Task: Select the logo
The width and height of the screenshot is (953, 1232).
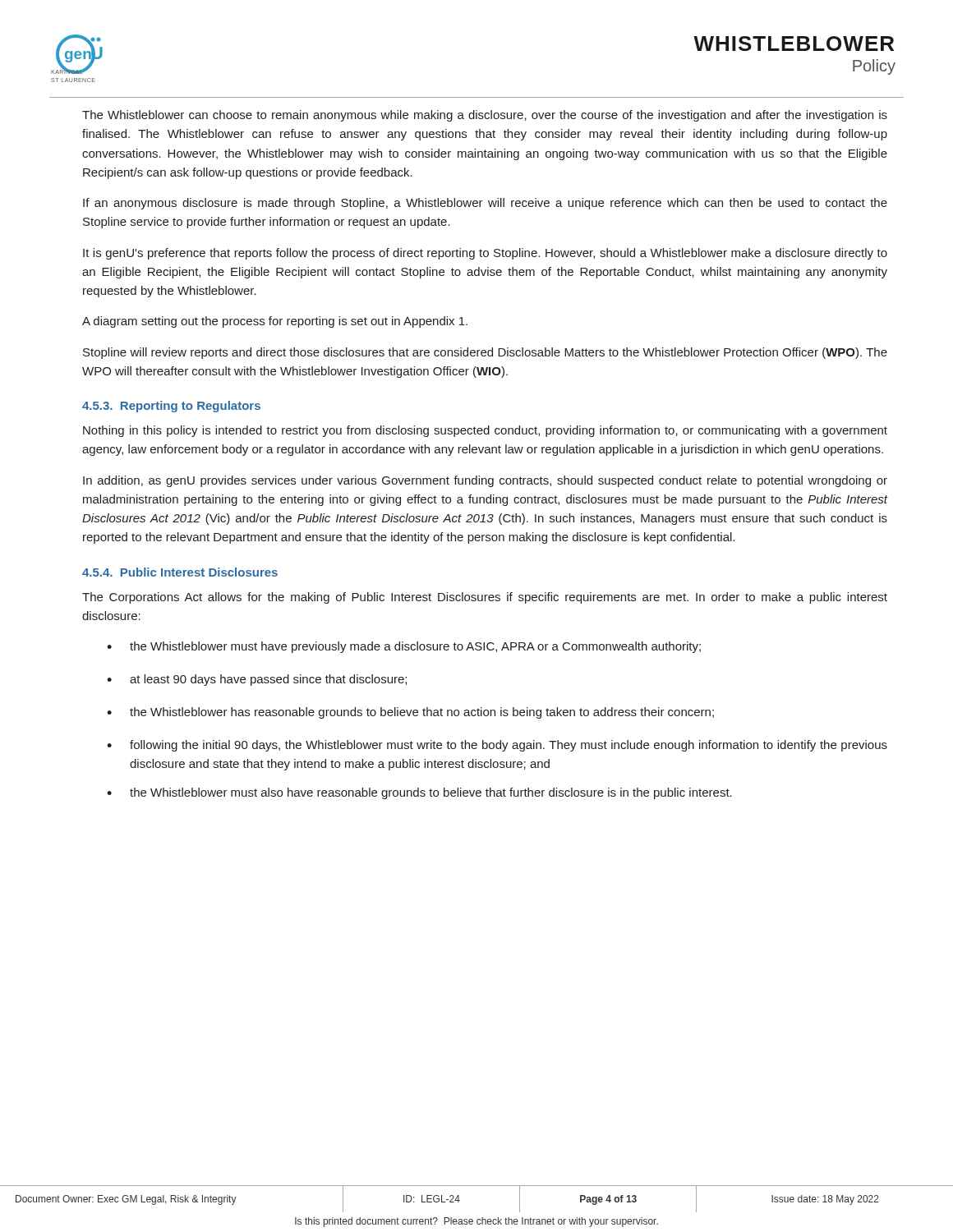Action: click(x=103, y=61)
